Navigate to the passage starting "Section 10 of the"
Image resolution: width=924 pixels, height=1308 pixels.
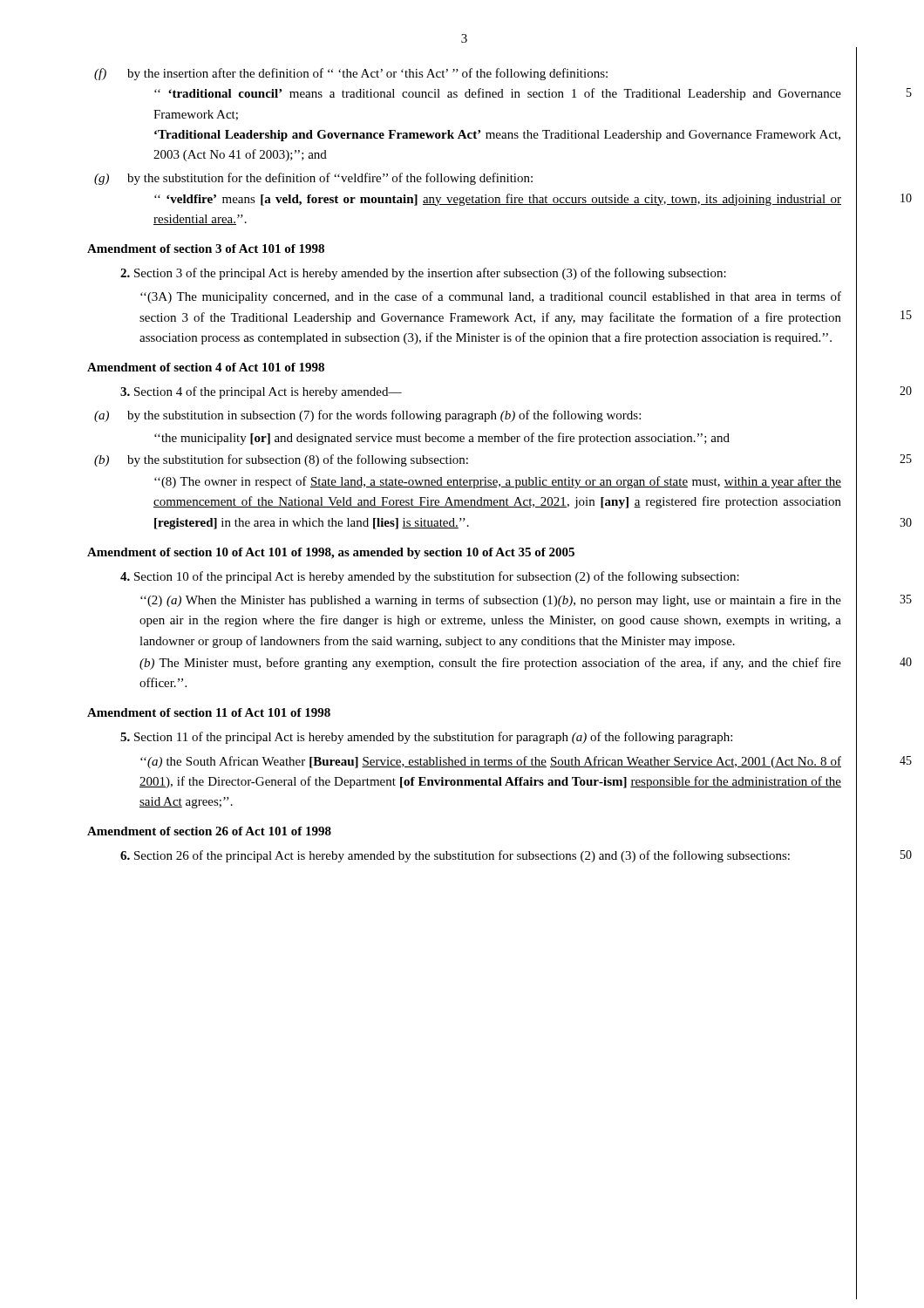click(x=464, y=630)
